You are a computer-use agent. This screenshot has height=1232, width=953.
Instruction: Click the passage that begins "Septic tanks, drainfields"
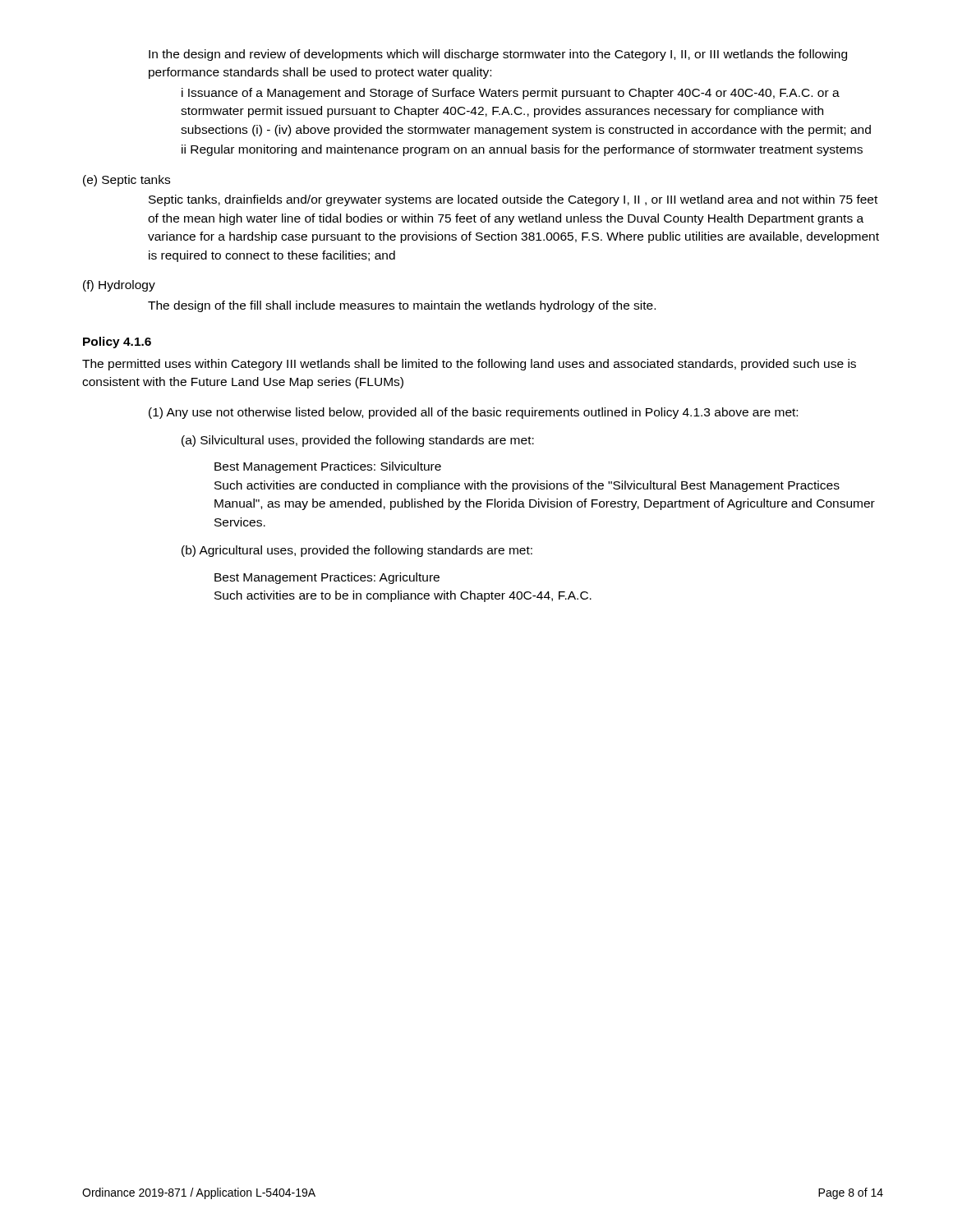tap(516, 228)
